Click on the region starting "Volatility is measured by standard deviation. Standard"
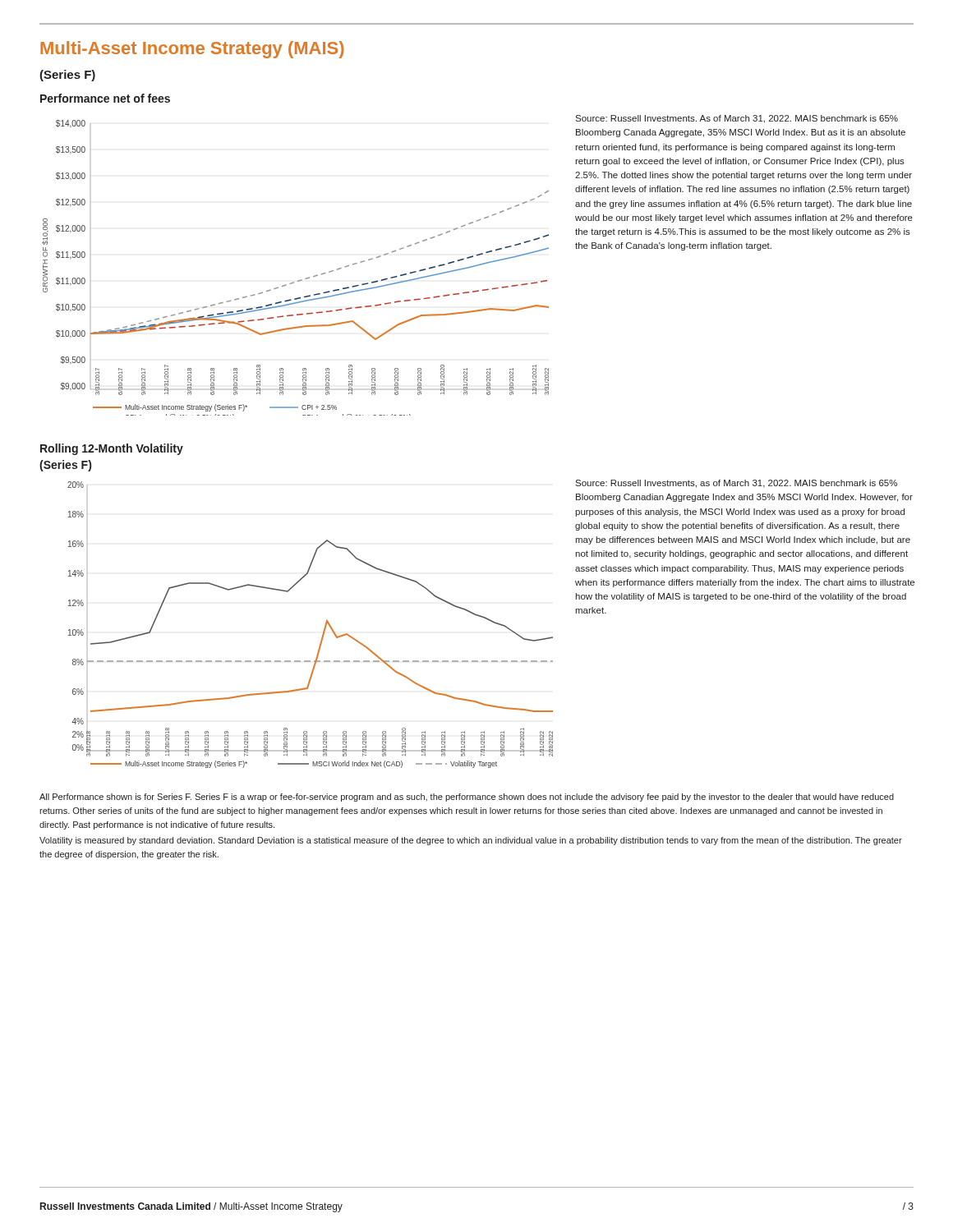 click(471, 847)
